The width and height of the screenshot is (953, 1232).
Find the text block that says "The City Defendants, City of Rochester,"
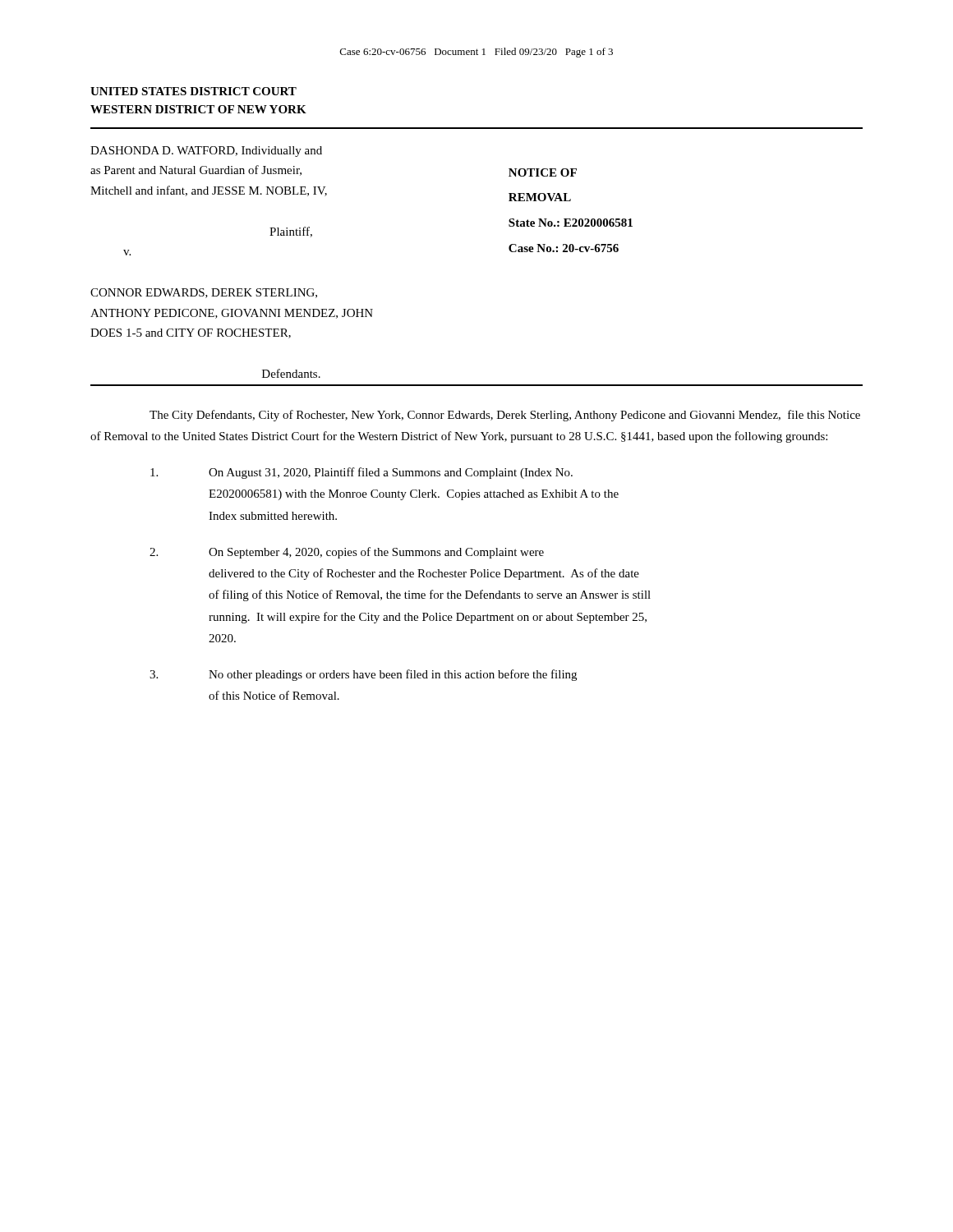[475, 425]
